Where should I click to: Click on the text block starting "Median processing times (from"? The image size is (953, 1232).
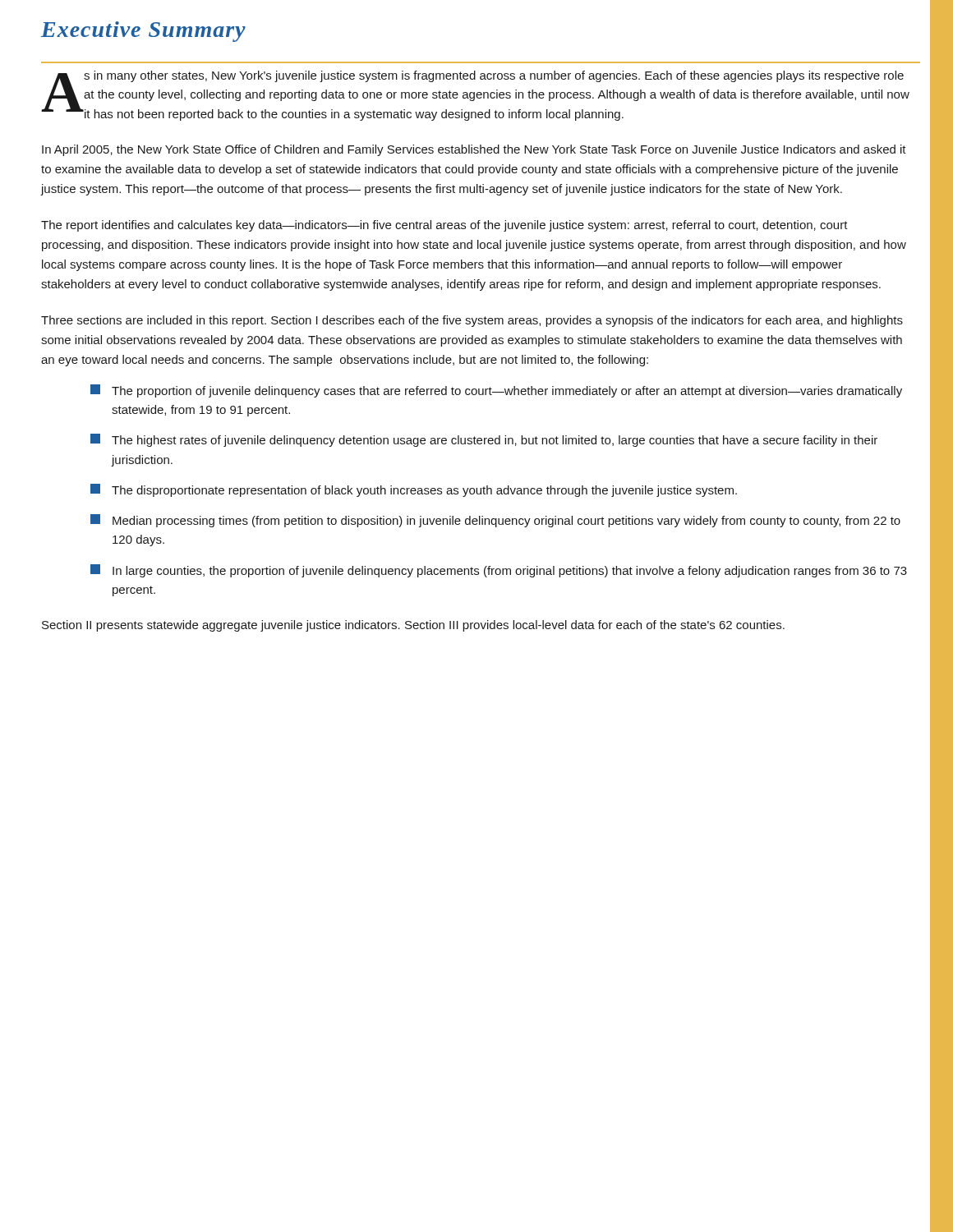click(501, 530)
